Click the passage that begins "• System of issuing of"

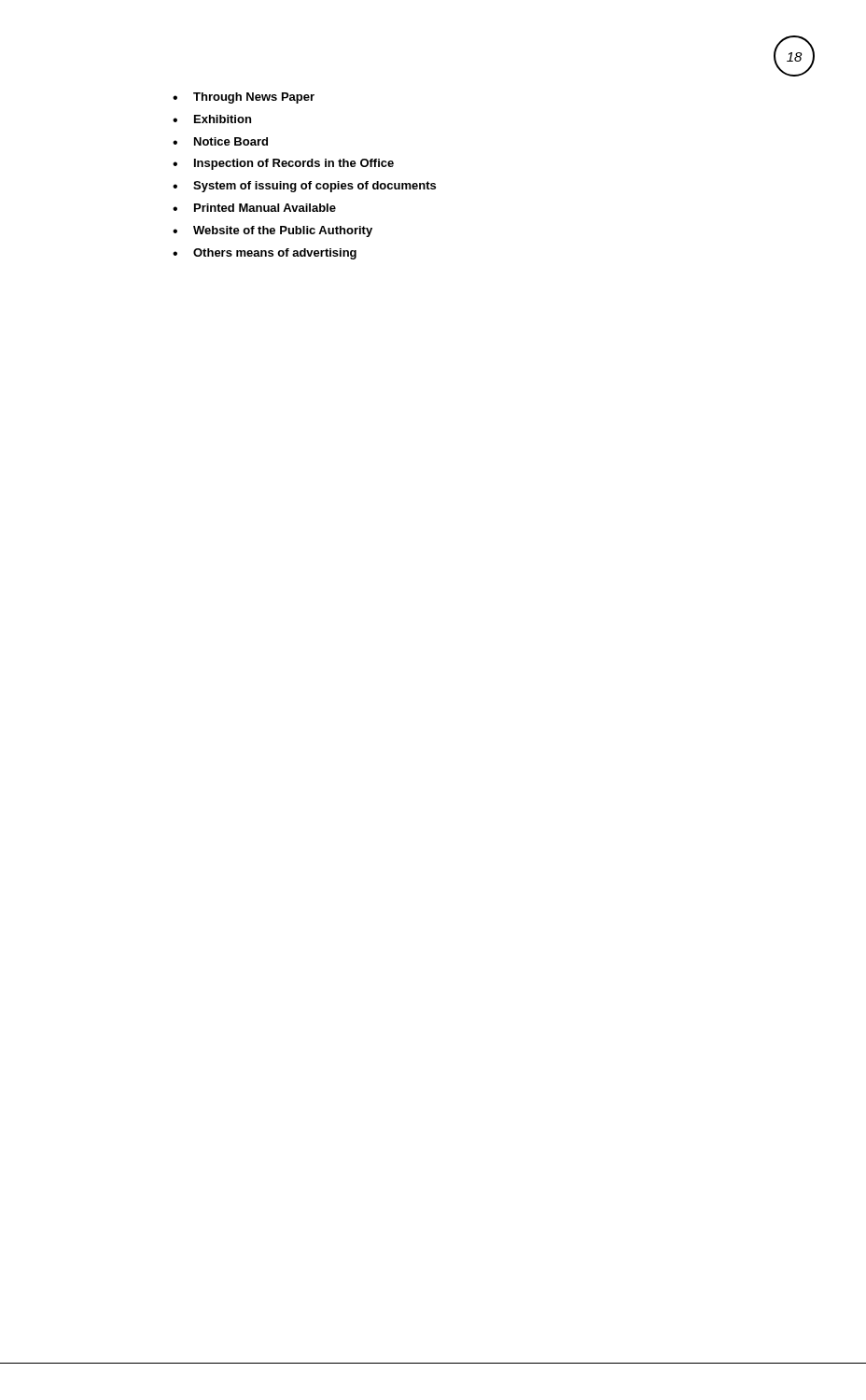click(305, 187)
